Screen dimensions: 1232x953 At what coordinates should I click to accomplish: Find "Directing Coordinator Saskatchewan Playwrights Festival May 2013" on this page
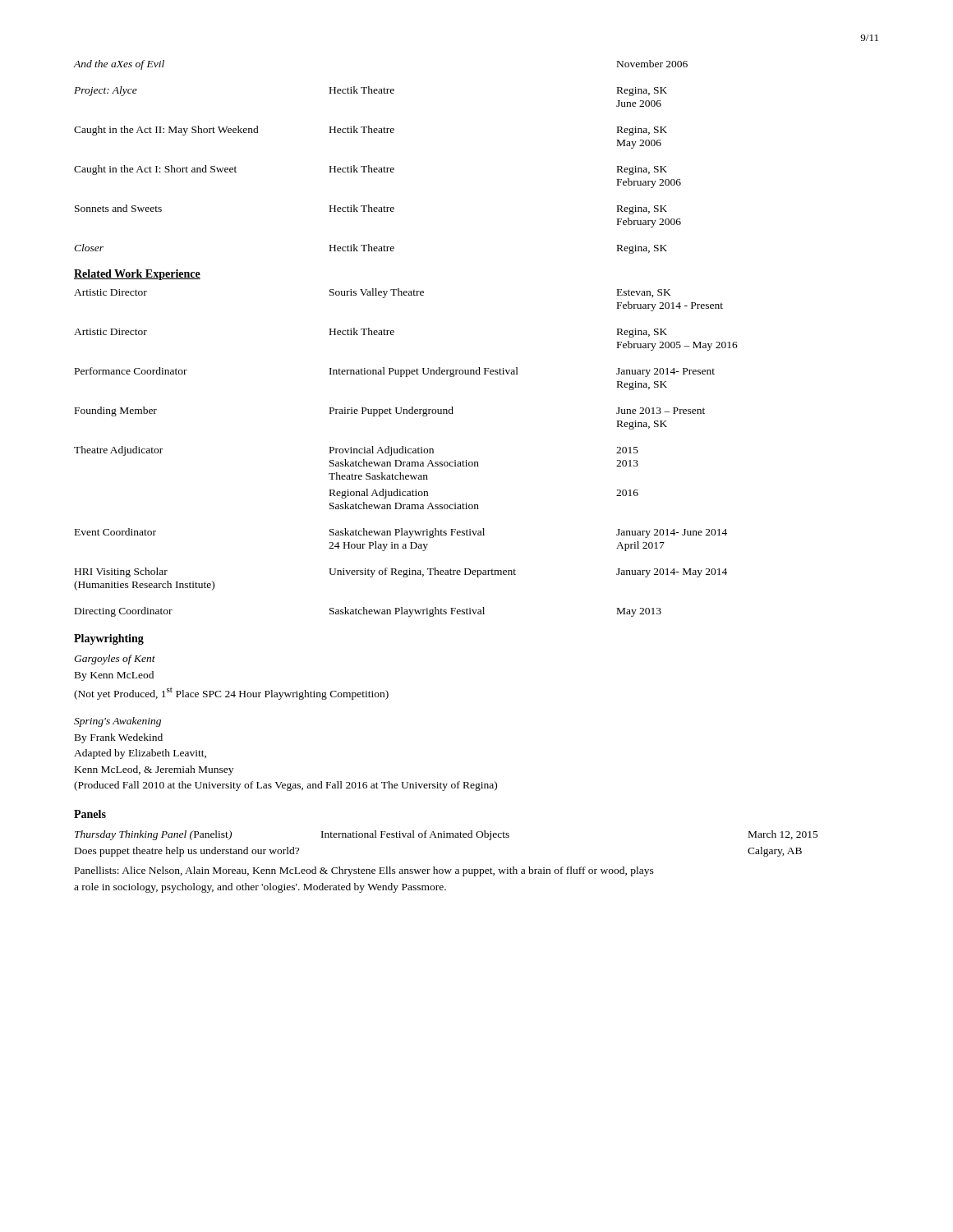(476, 611)
